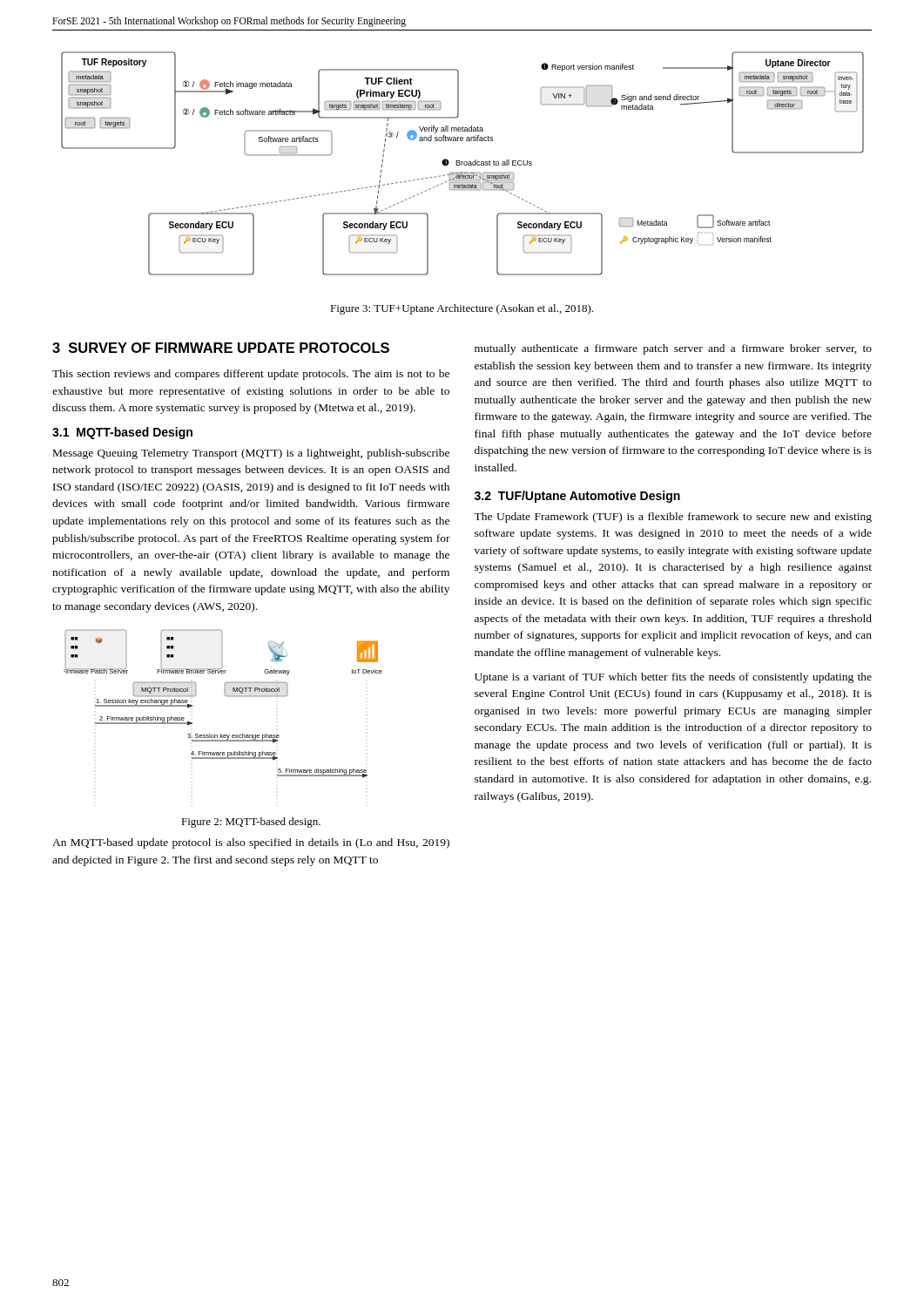Click on the text starting "mutually authenticate a"
The height and width of the screenshot is (1307, 924).
[x=673, y=408]
